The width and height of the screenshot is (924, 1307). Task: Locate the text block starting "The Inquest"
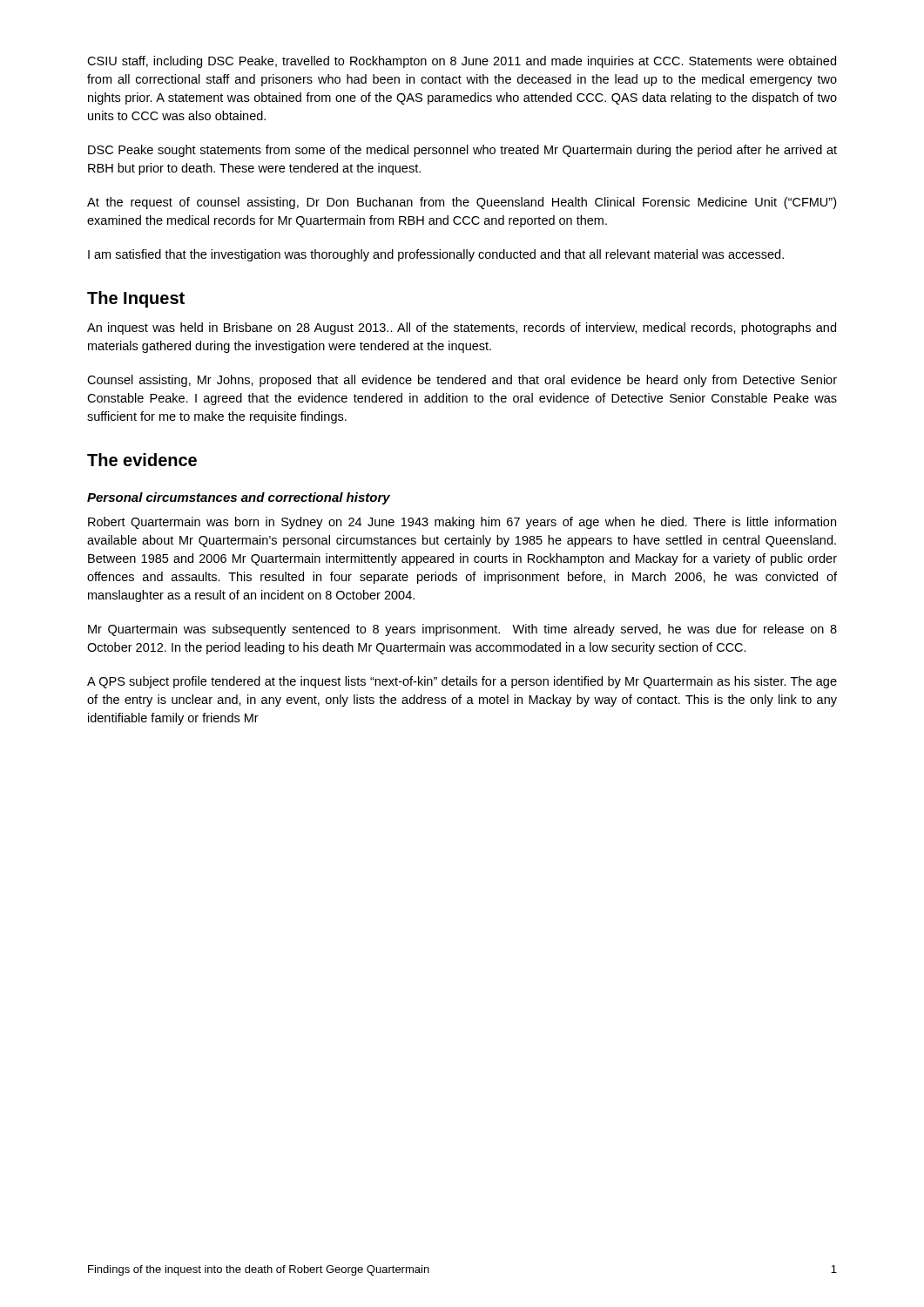136,298
